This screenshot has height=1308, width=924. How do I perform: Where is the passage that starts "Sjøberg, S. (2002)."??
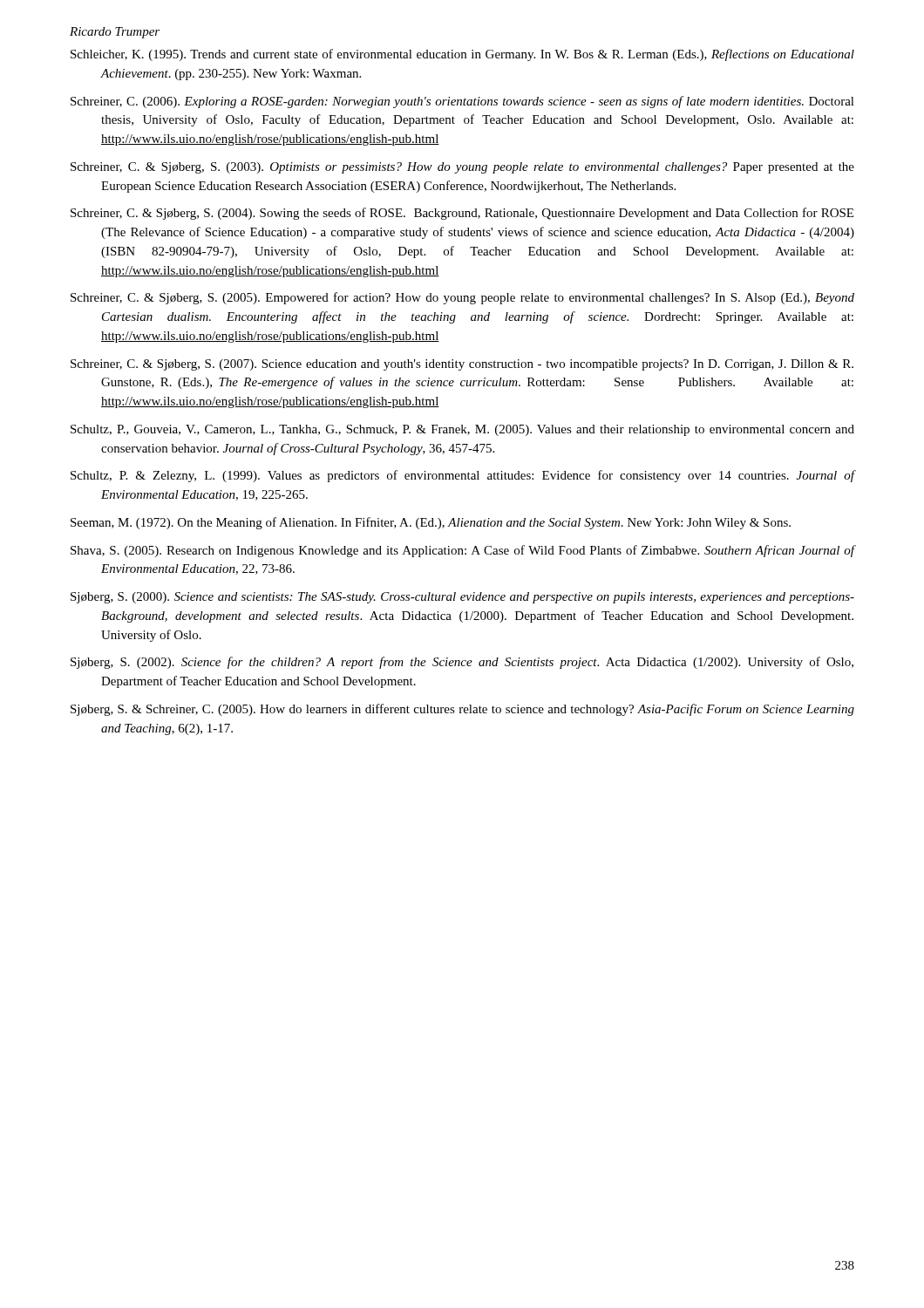coord(462,672)
